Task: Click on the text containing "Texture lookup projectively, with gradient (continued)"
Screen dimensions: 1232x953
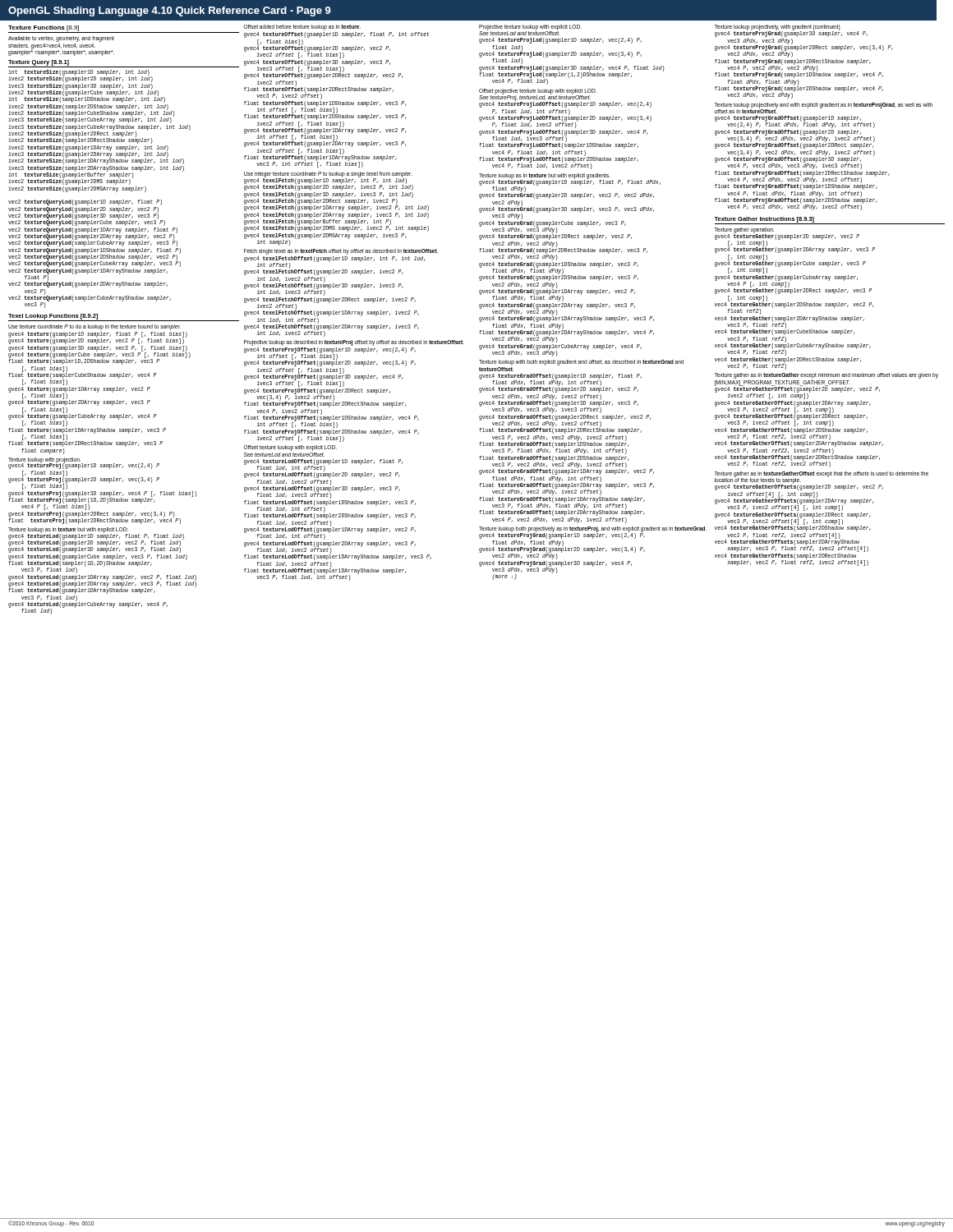Action: (777, 27)
